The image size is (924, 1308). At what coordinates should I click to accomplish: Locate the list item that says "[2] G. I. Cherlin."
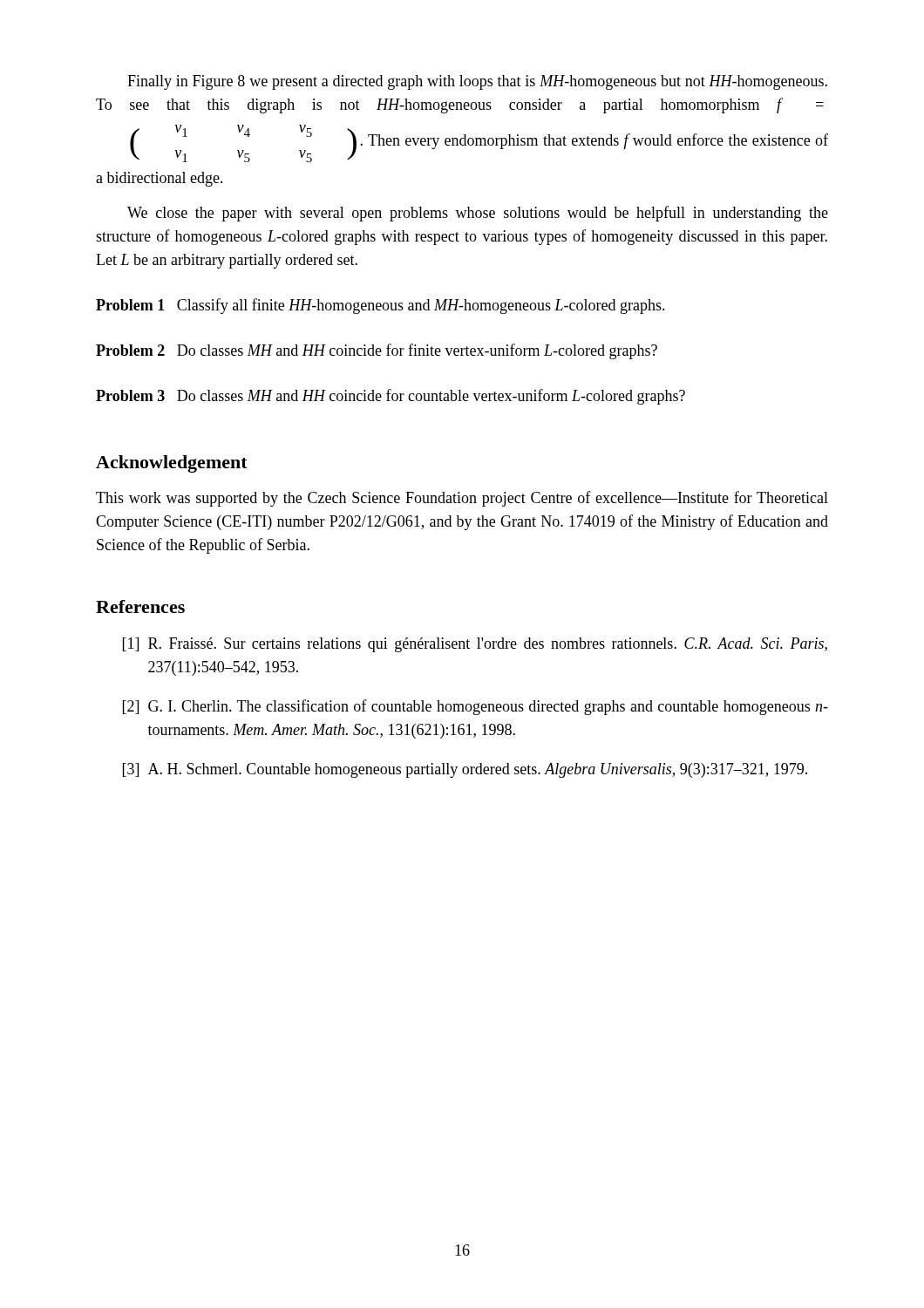pyautogui.click(x=462, y=718)
